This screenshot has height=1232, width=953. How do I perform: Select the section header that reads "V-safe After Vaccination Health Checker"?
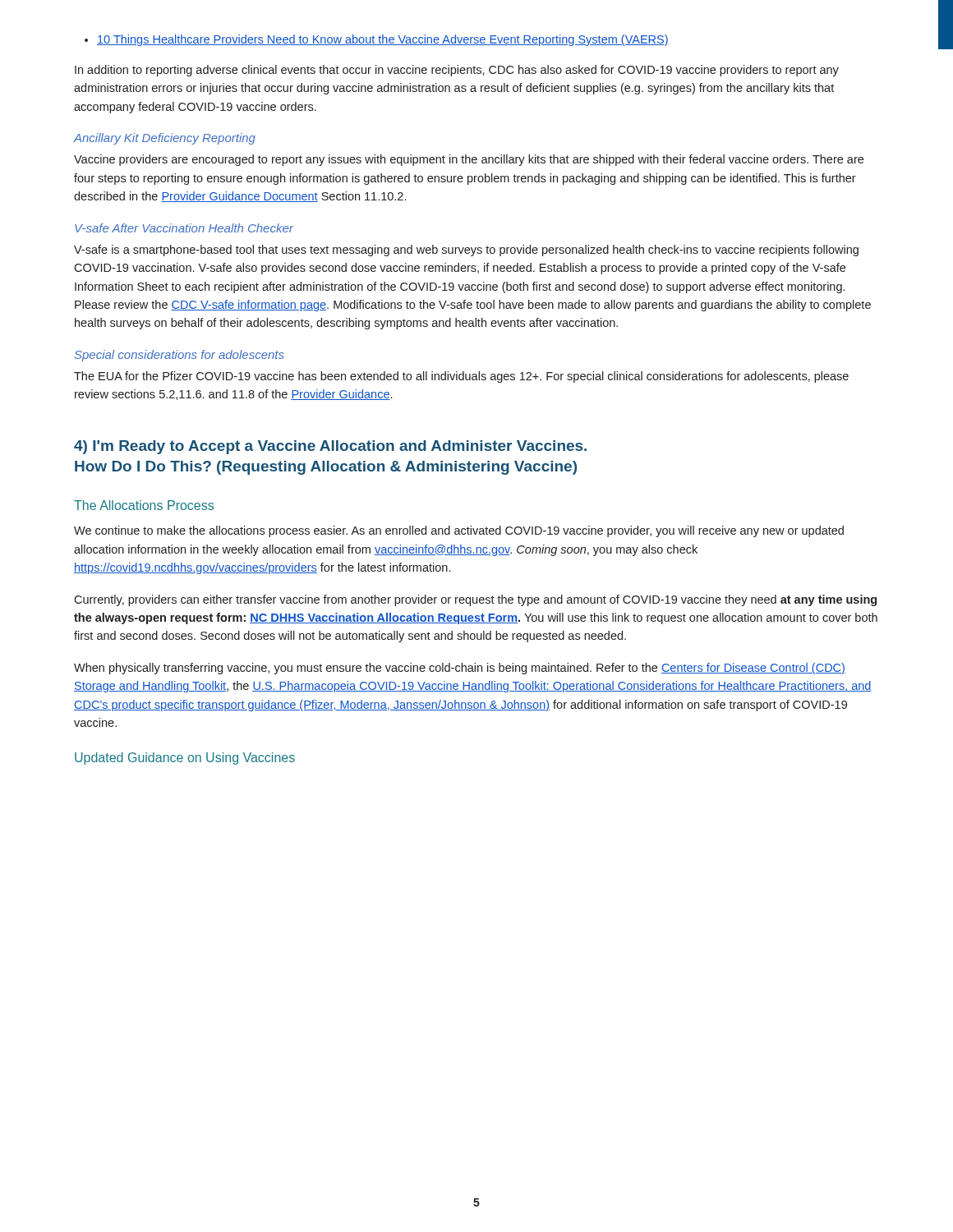tap(184, 228)
